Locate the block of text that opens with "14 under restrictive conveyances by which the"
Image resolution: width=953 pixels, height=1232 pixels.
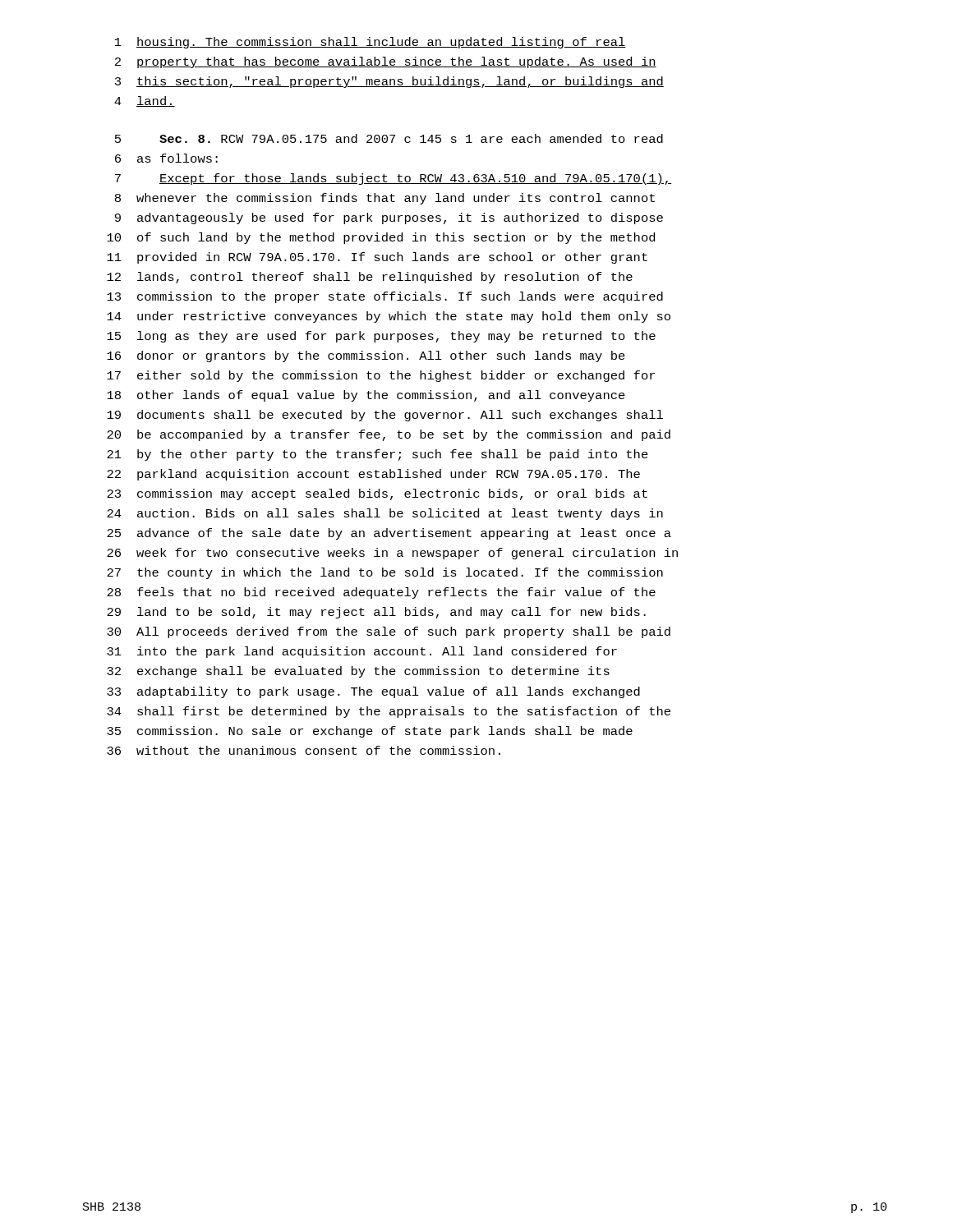tap(485, 317)
